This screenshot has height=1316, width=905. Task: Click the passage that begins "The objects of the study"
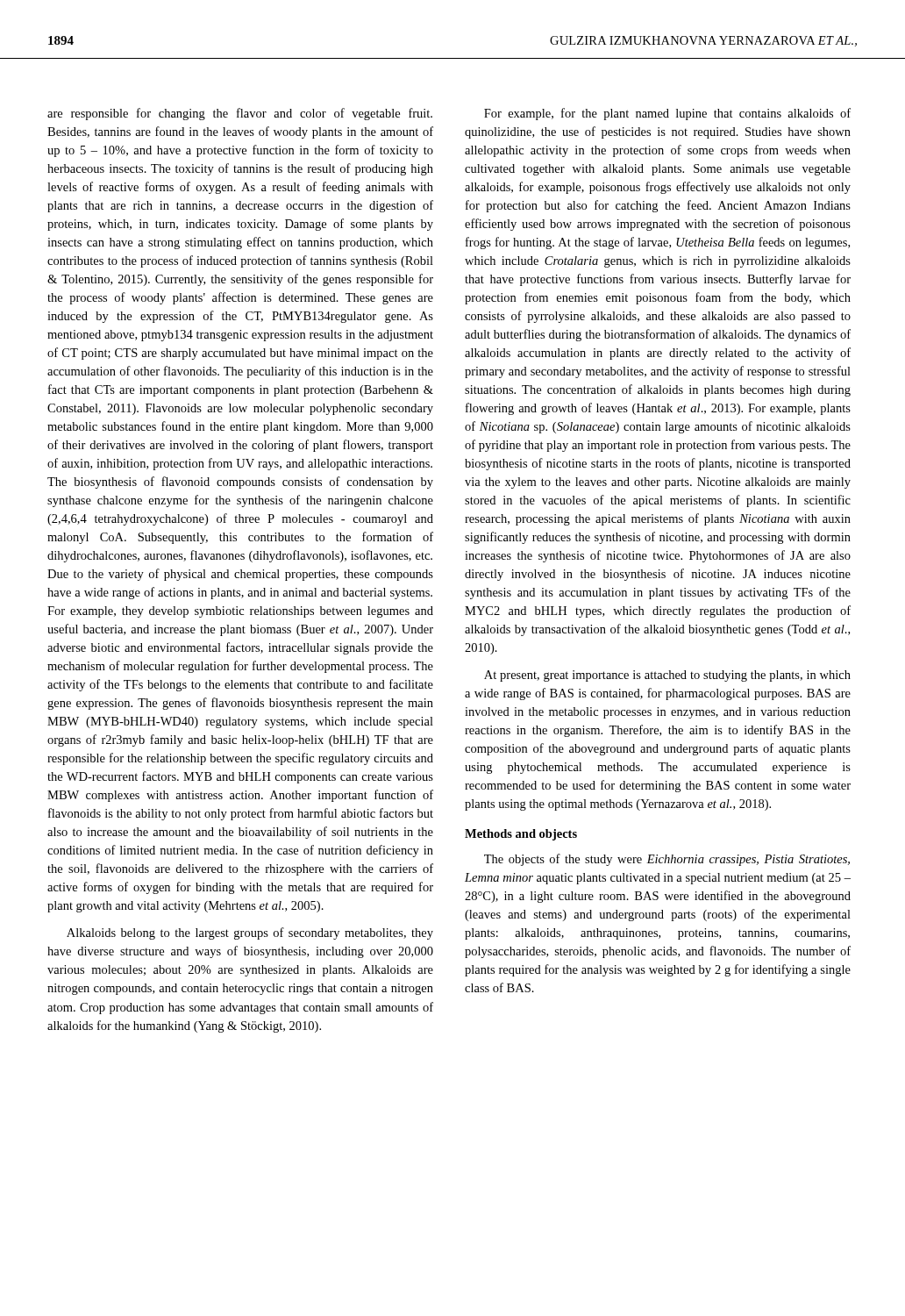(x=658, y=924)
